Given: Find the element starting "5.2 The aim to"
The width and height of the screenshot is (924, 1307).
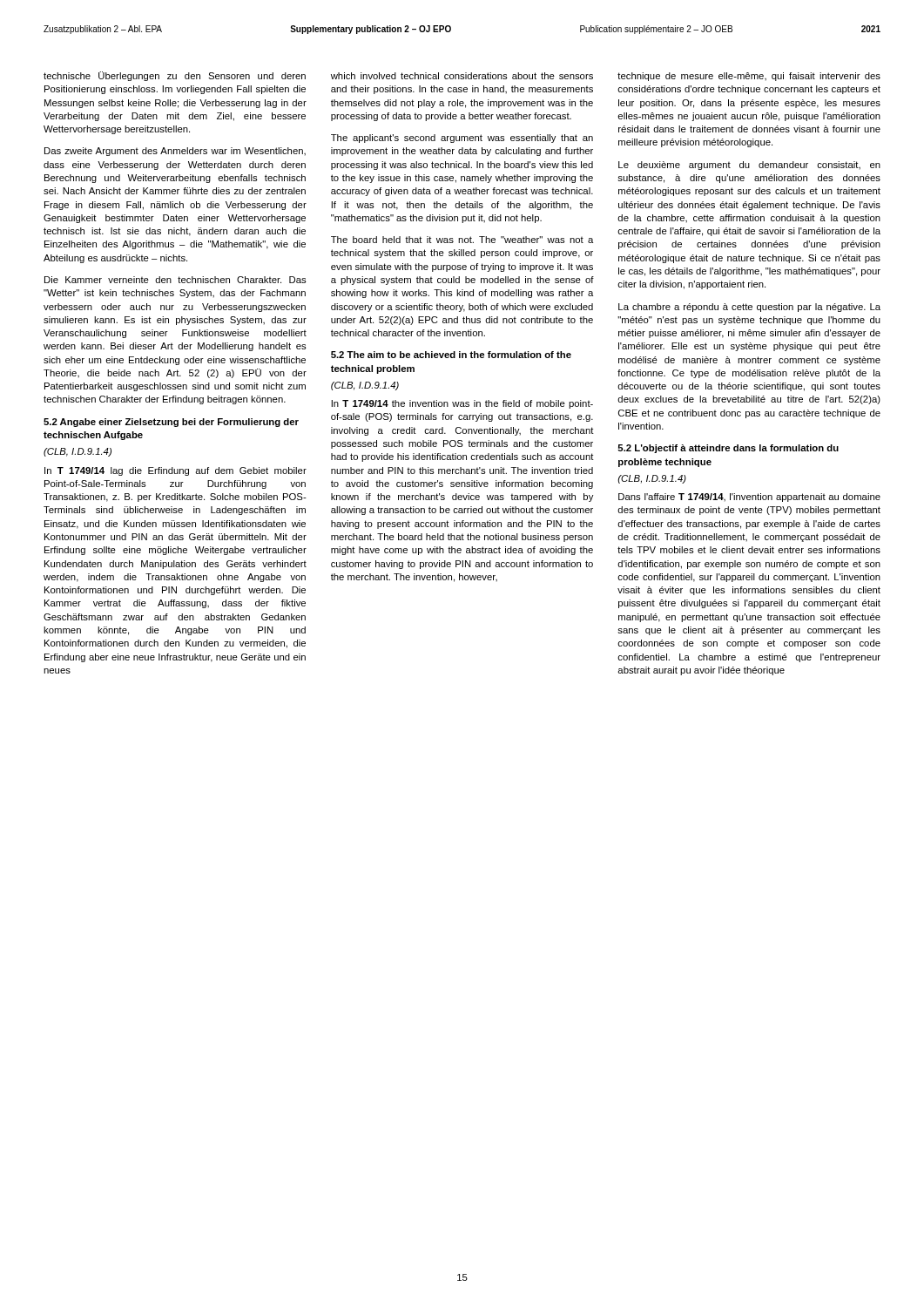Looking at the screenshot, I should click(x=451, y=362).
